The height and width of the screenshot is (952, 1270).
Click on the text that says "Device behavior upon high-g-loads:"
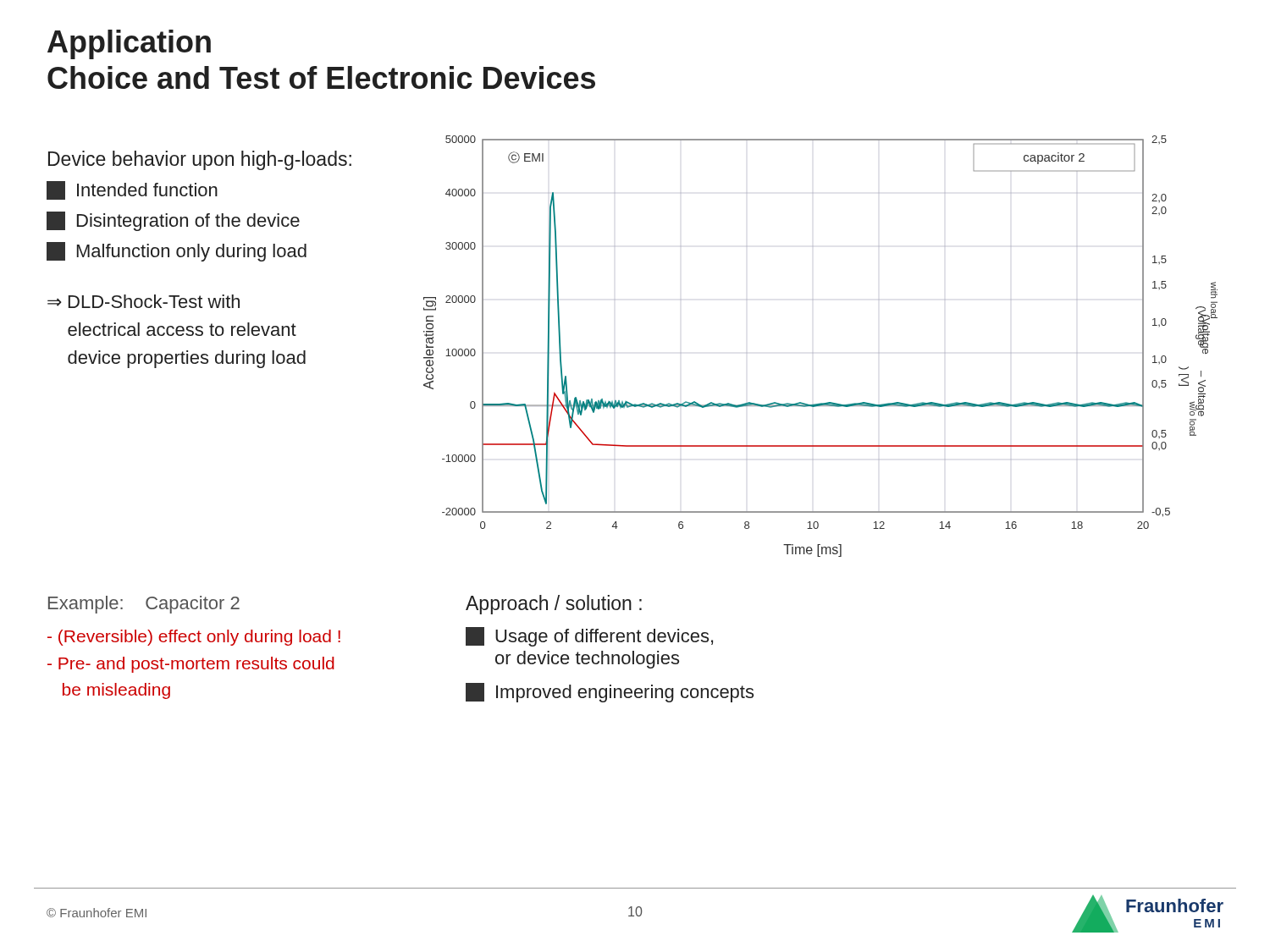click(x=200, y=159)
